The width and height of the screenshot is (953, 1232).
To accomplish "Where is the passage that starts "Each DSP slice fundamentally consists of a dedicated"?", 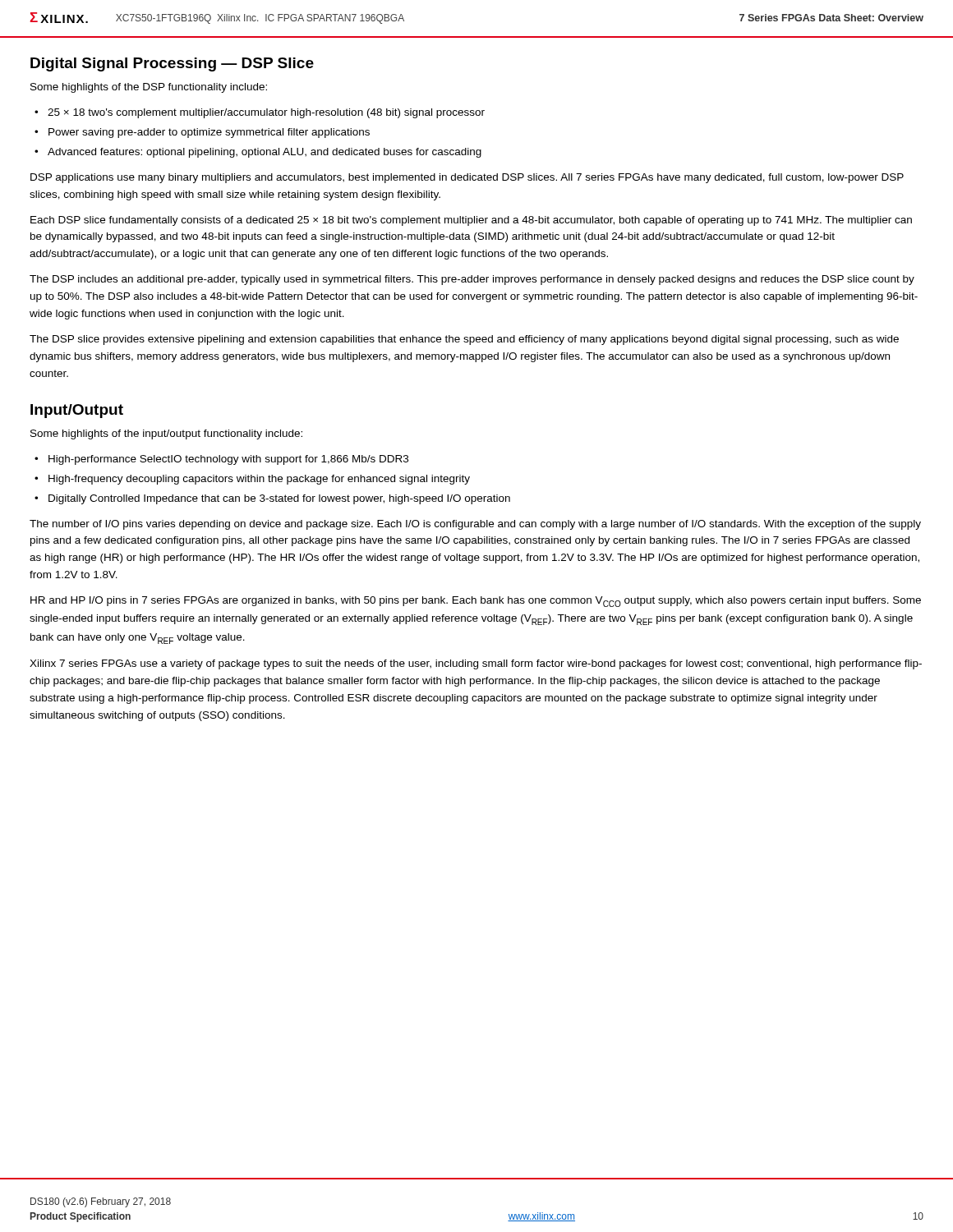I will point(471,236).
